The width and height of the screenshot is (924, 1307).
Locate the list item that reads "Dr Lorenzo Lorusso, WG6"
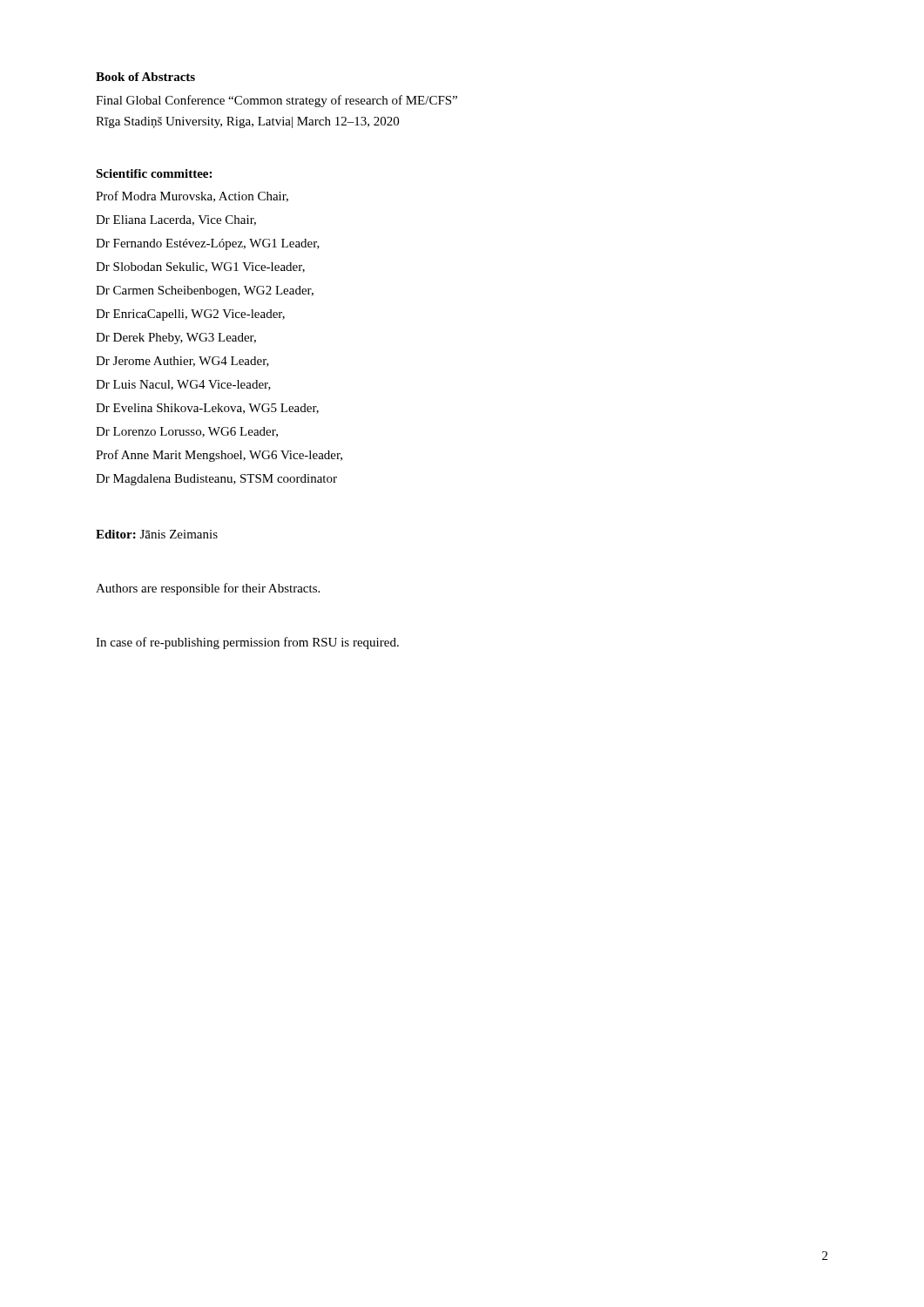[x=187, y=431]
